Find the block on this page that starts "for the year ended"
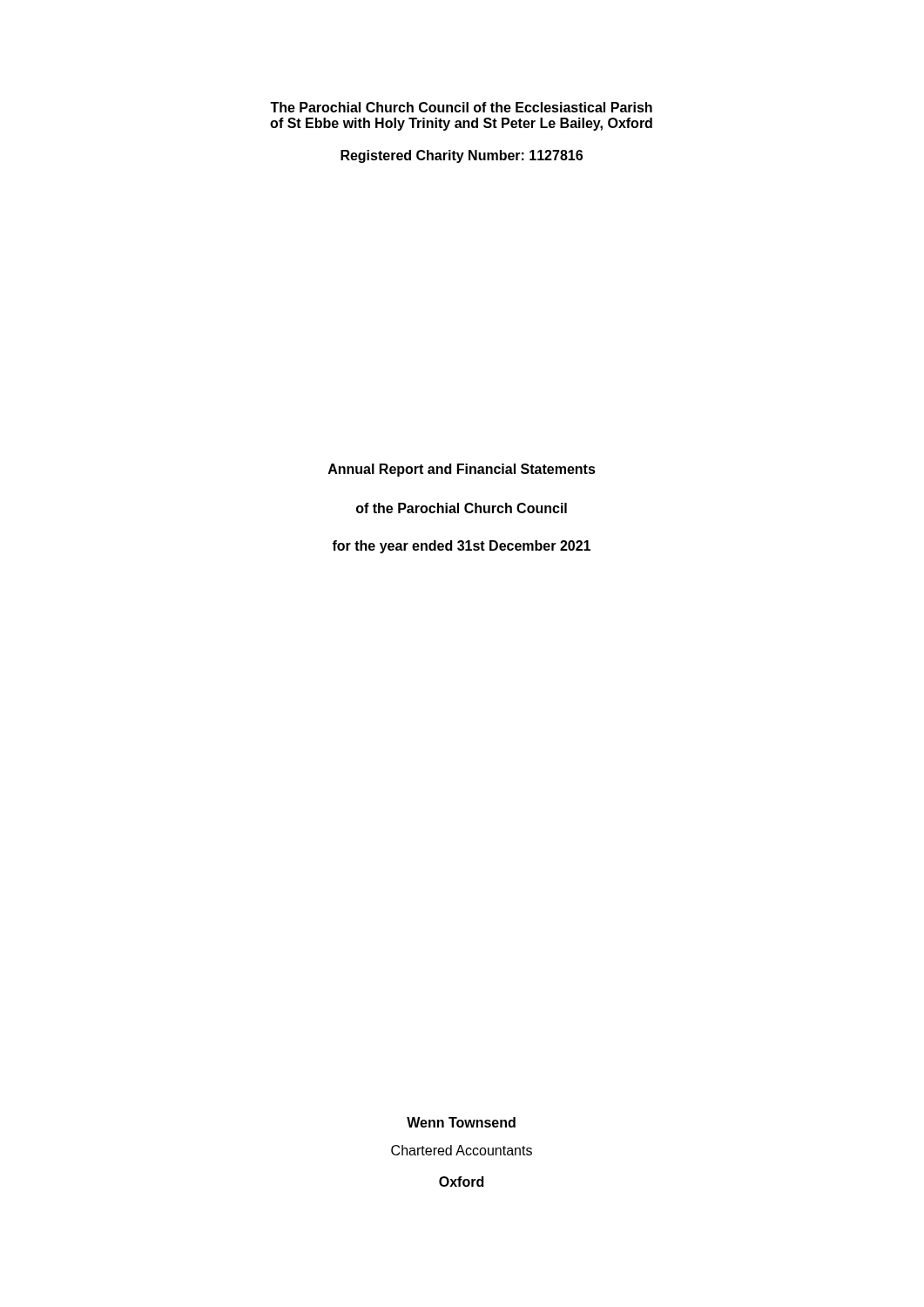This screenshot has width=924, height=1307. [x=462, y=546]
